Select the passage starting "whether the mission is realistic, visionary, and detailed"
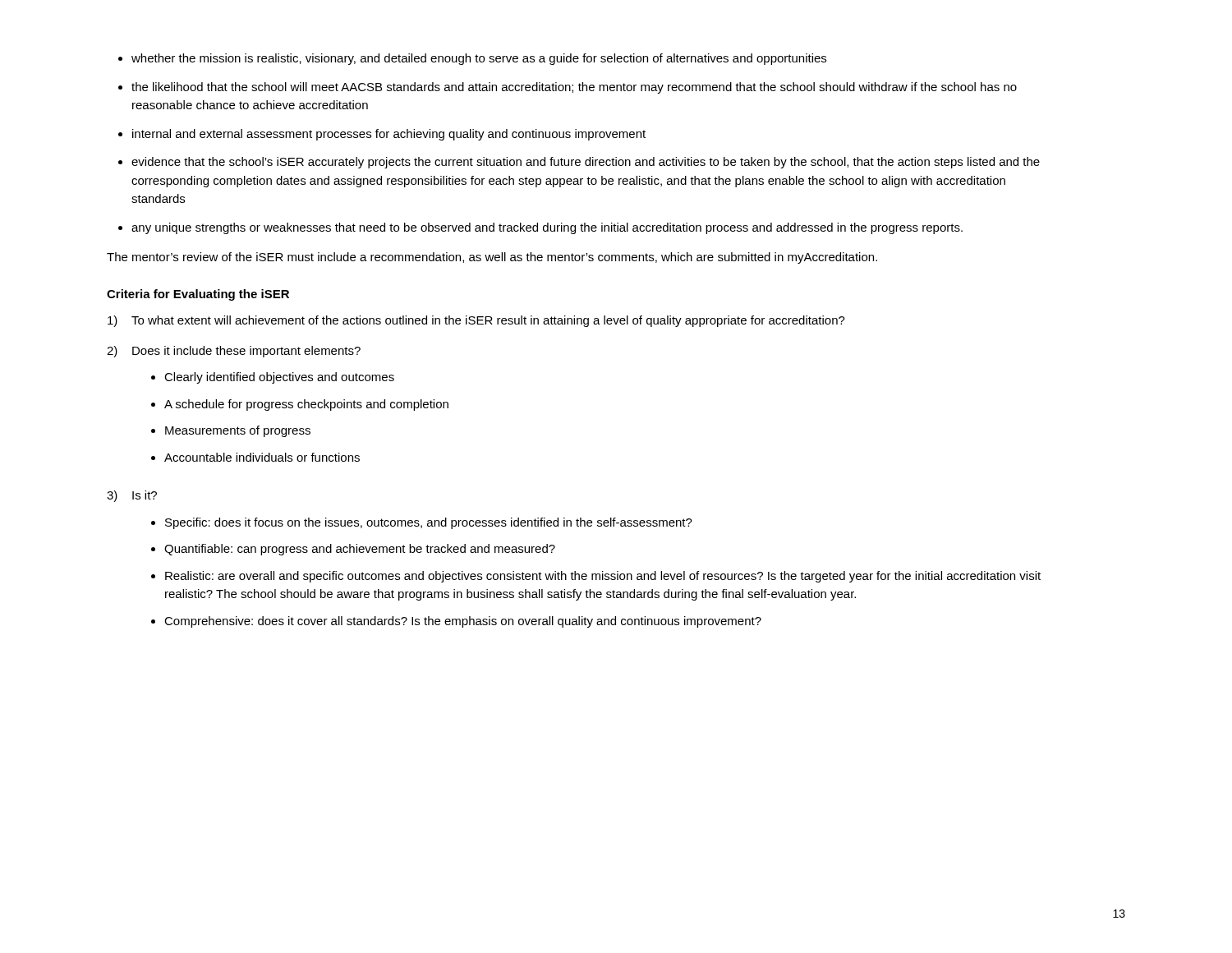Screen dimensions: 953x1232 click(479, 58)
